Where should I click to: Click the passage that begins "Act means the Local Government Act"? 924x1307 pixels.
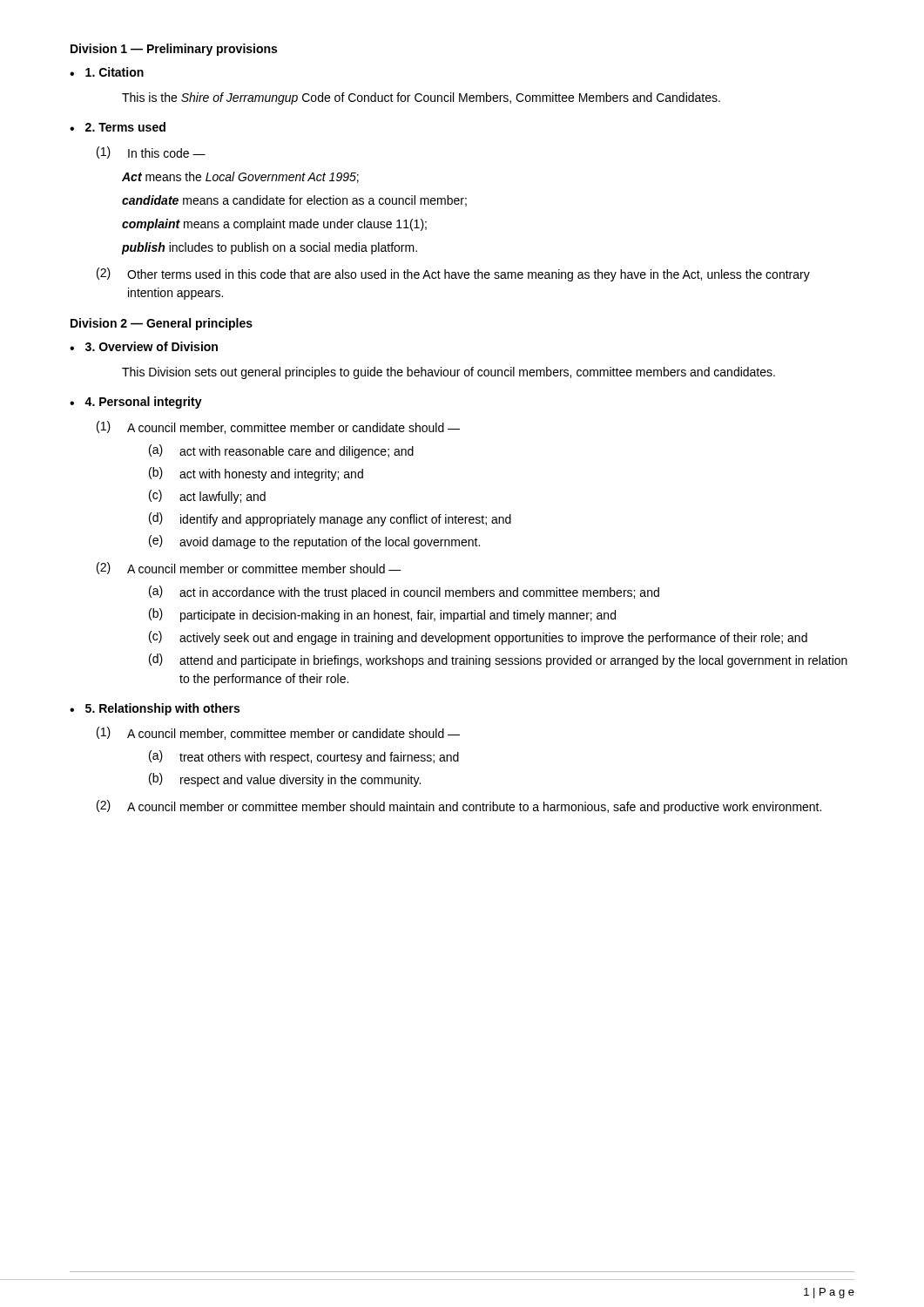[x=241, y=177]
